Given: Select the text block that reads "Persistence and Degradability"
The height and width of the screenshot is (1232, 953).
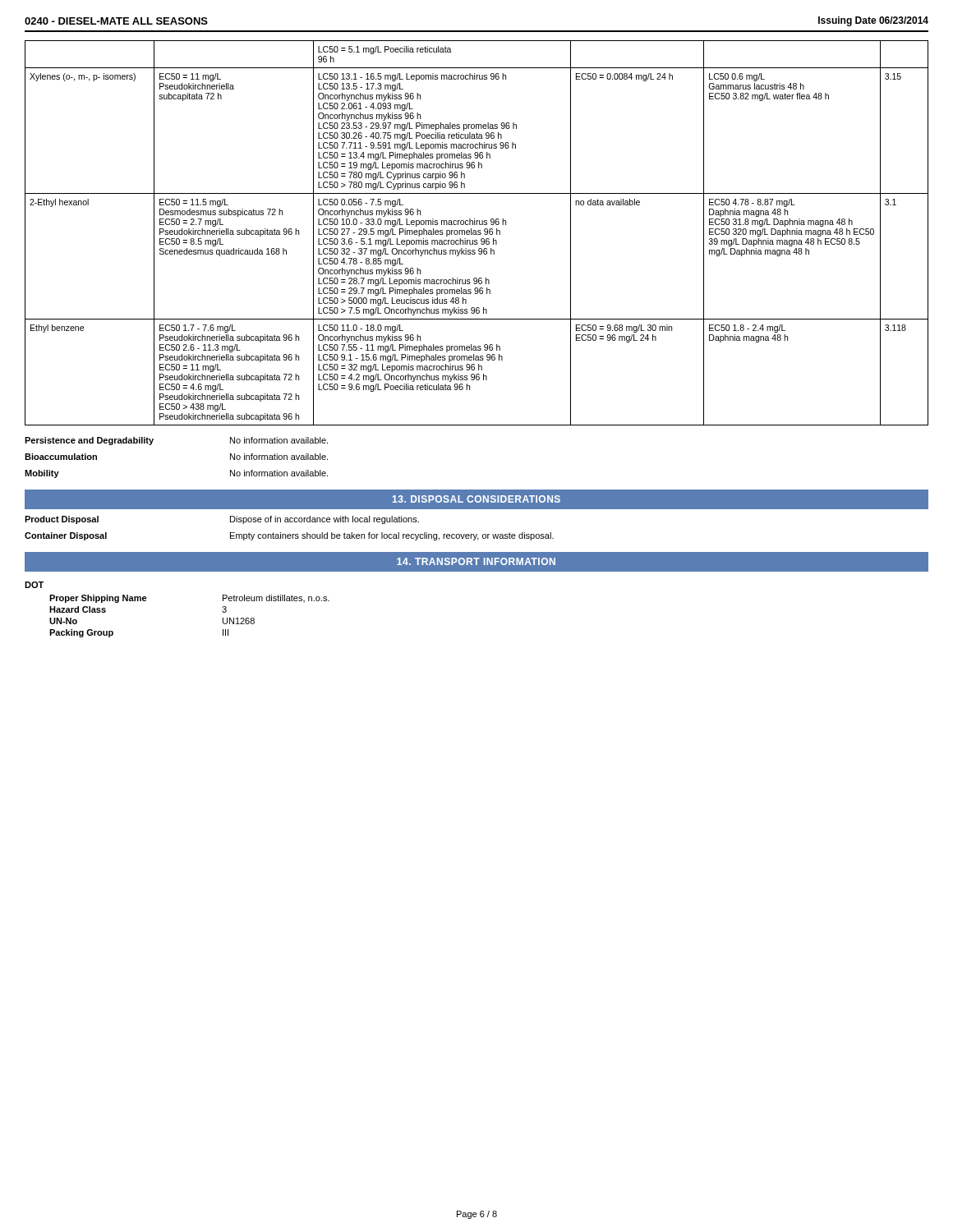Looking at the screenshot, I should tap(91, 440).
